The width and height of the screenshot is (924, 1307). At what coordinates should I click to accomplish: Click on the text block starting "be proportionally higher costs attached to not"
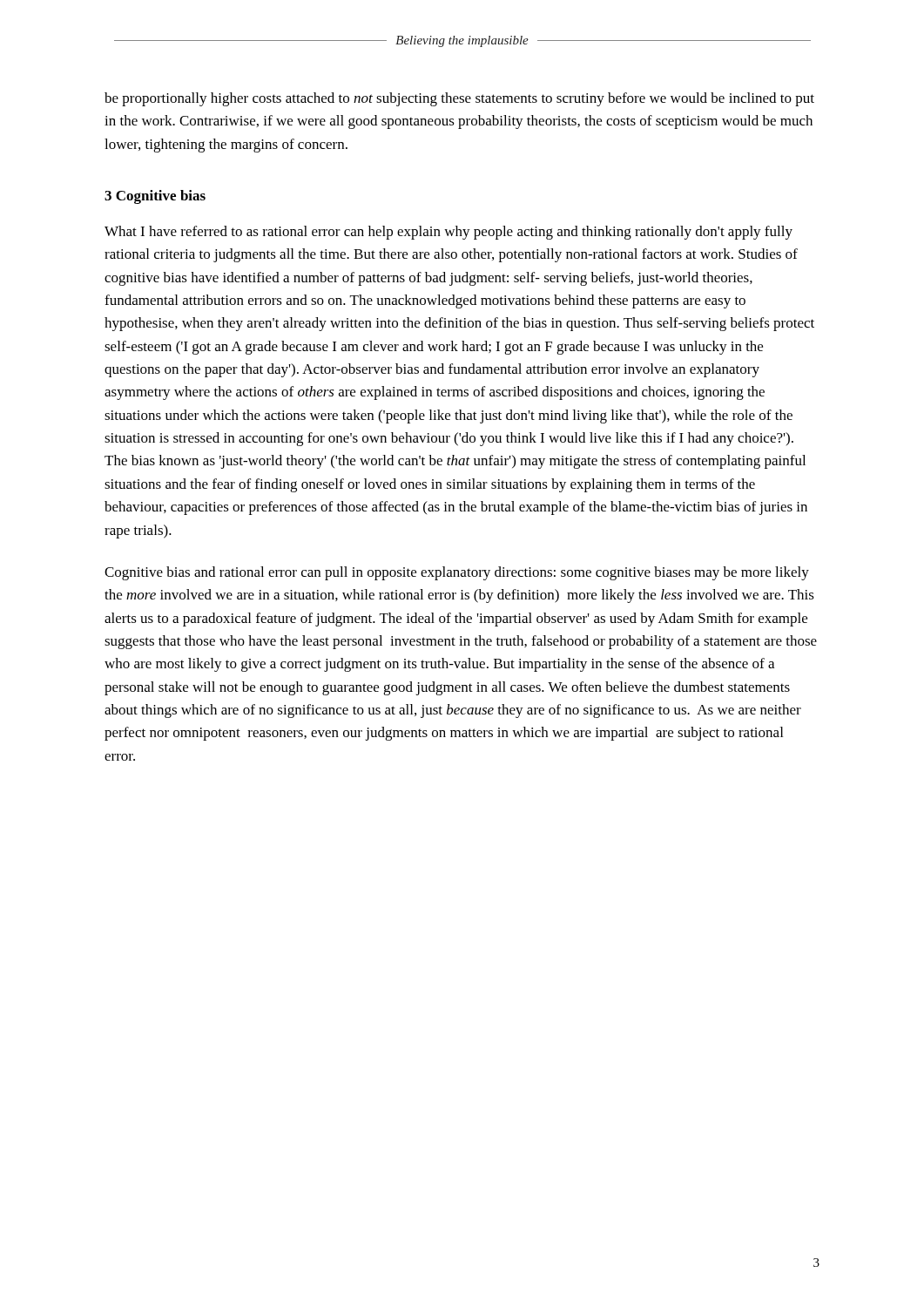(x=459, y=121)
